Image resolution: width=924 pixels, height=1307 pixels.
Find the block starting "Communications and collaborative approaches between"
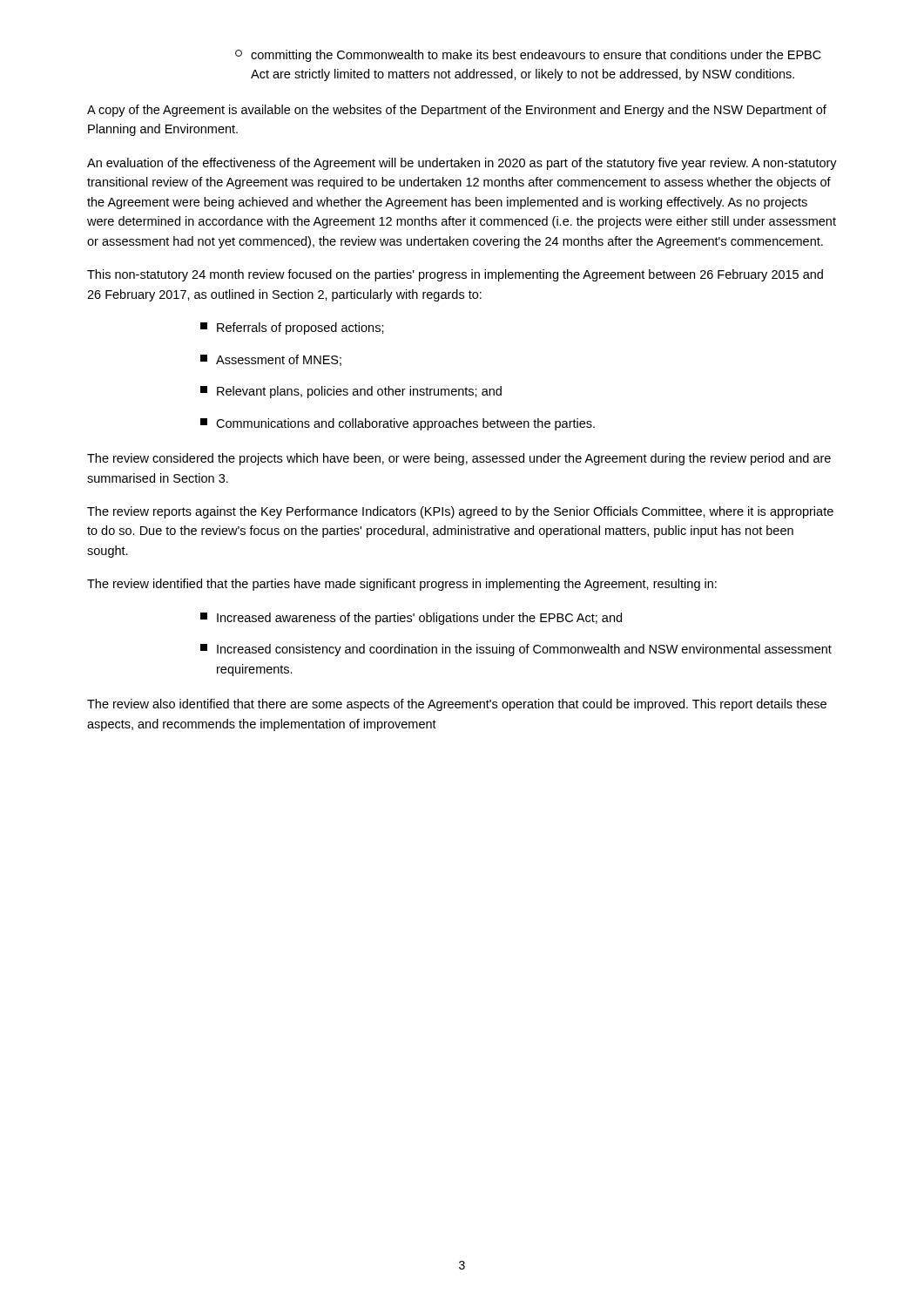click(519, 423)
